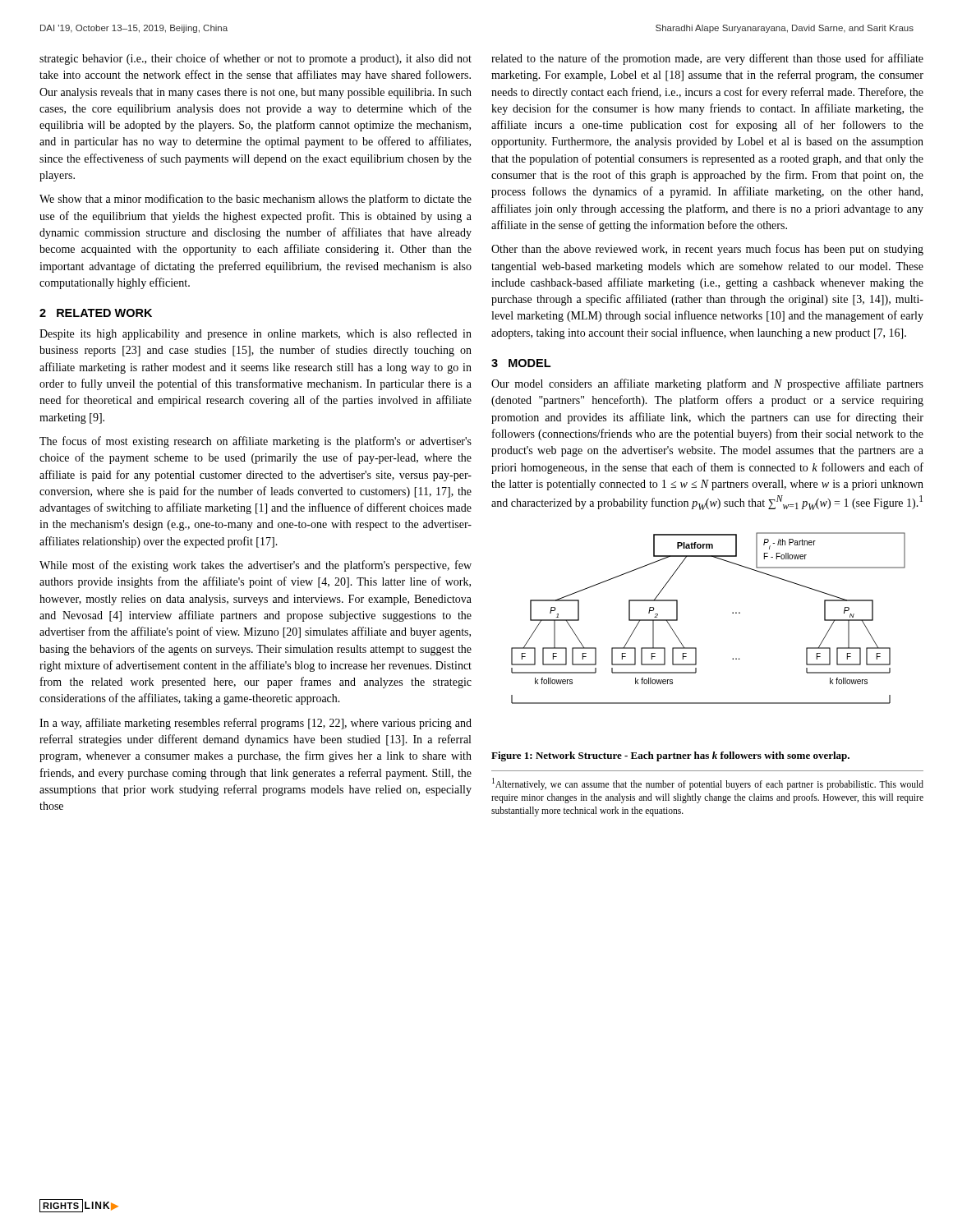Find the network graph
This screenshot has height=1232, width=953.
coord(707,634)
